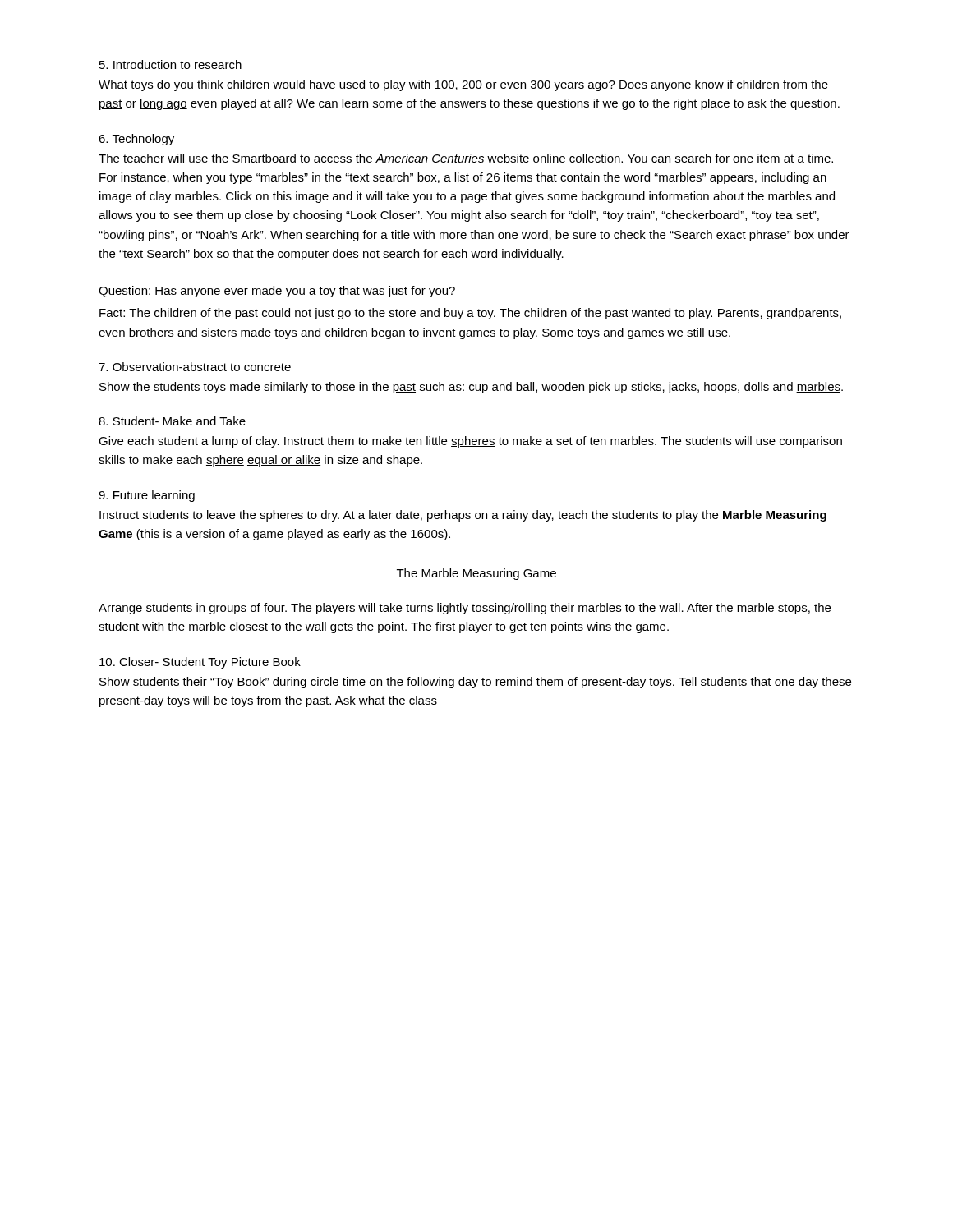This screenshot has width=953, height=1232.
Task: Navigate to the passage starting "5. Introduction to"
Action: (x=170, y=64)
